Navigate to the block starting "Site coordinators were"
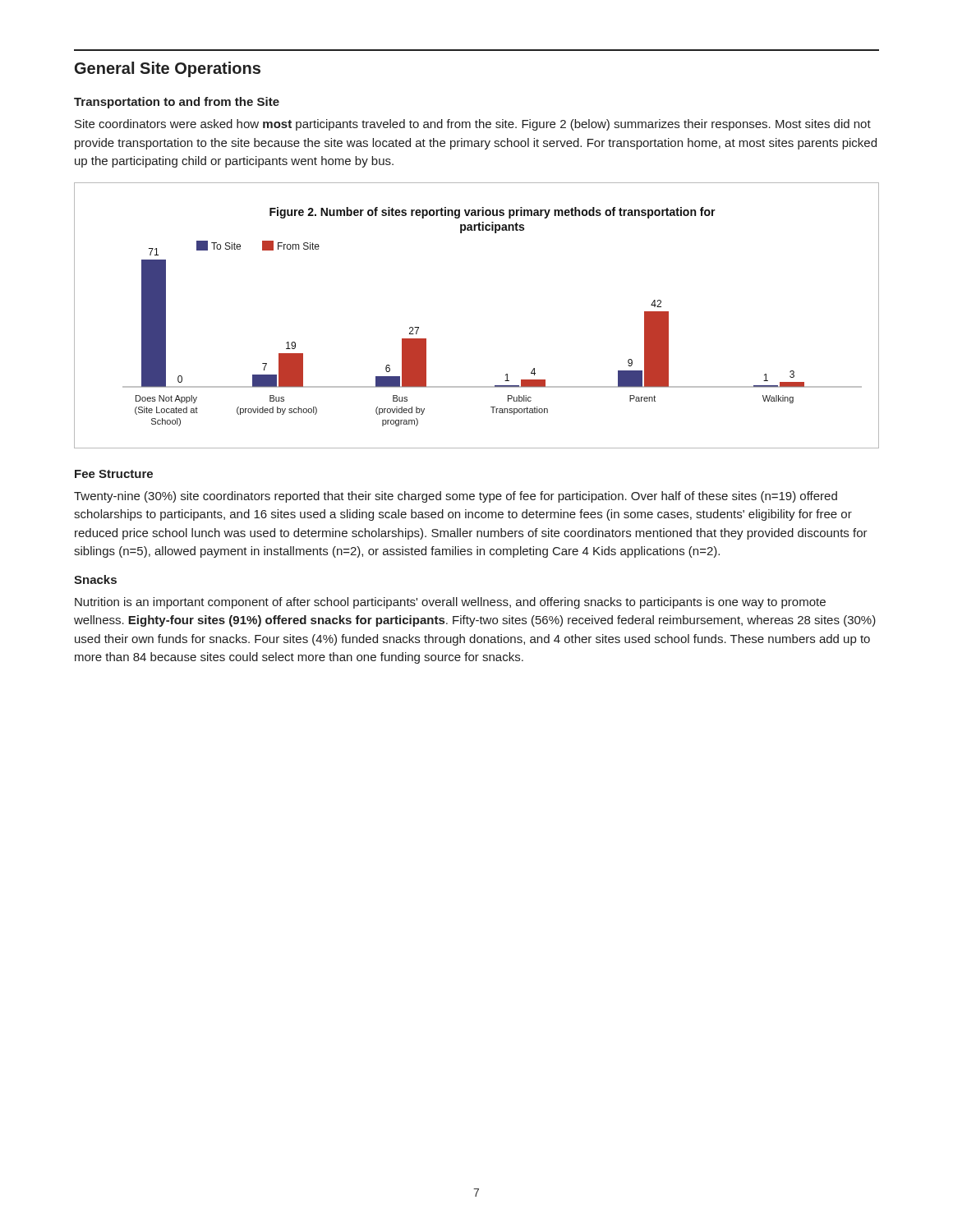Screen dimensions: 1232x953 pos(476,142)
